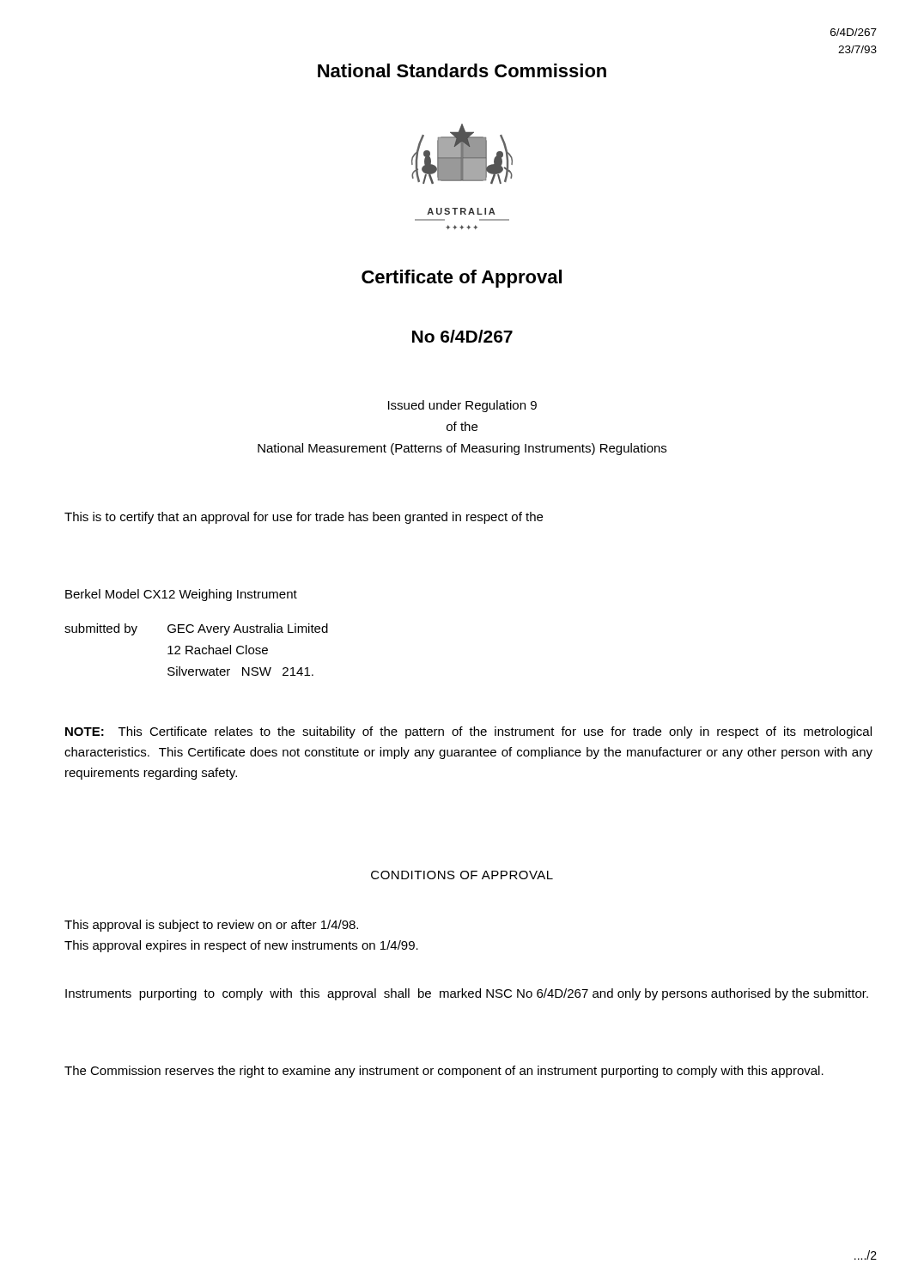Click the passage that begins "The Commission reserves the right to"
This screenshot has width=924, height=1288.
(444, 1070)
